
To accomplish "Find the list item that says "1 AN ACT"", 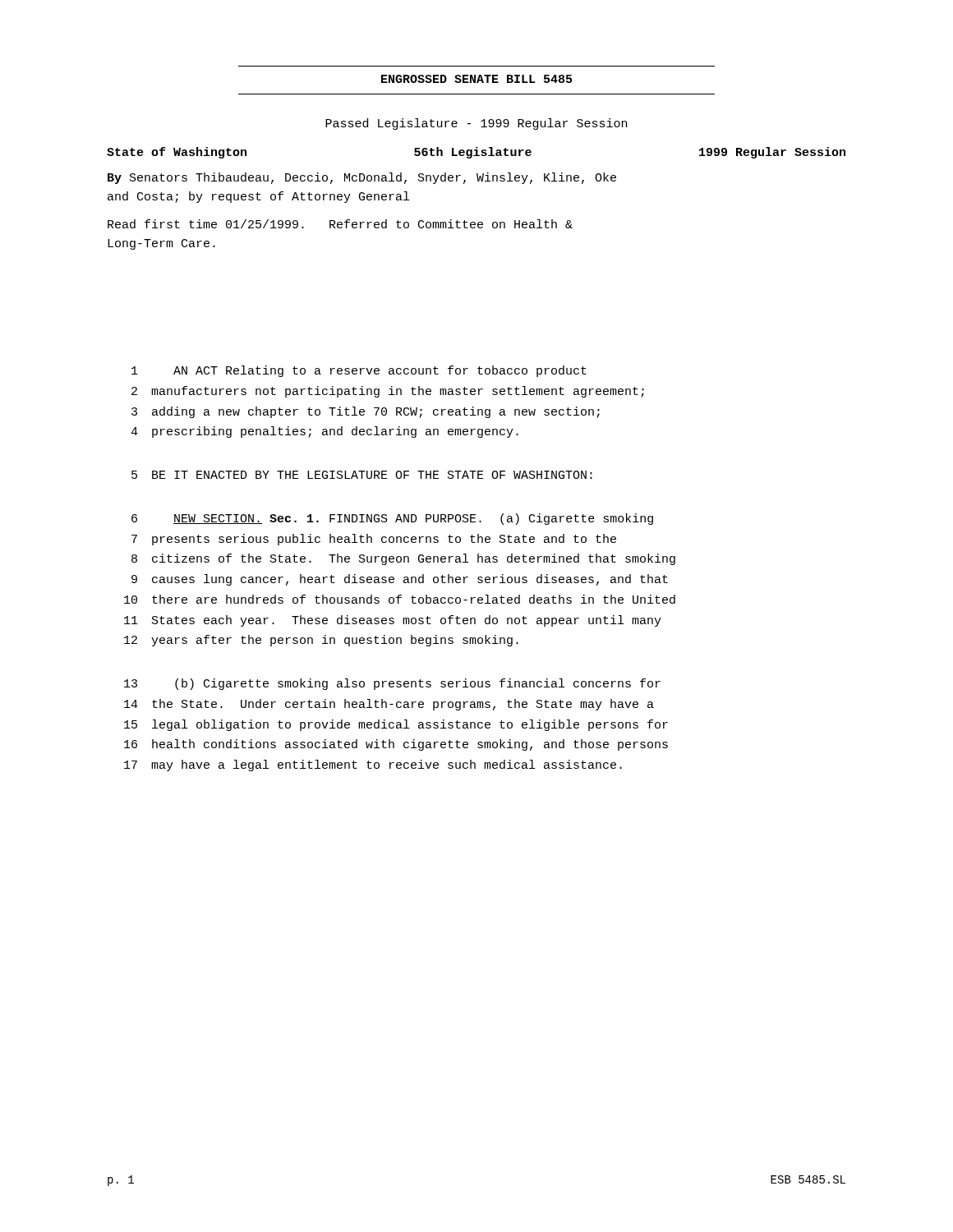I will (476, 372).
